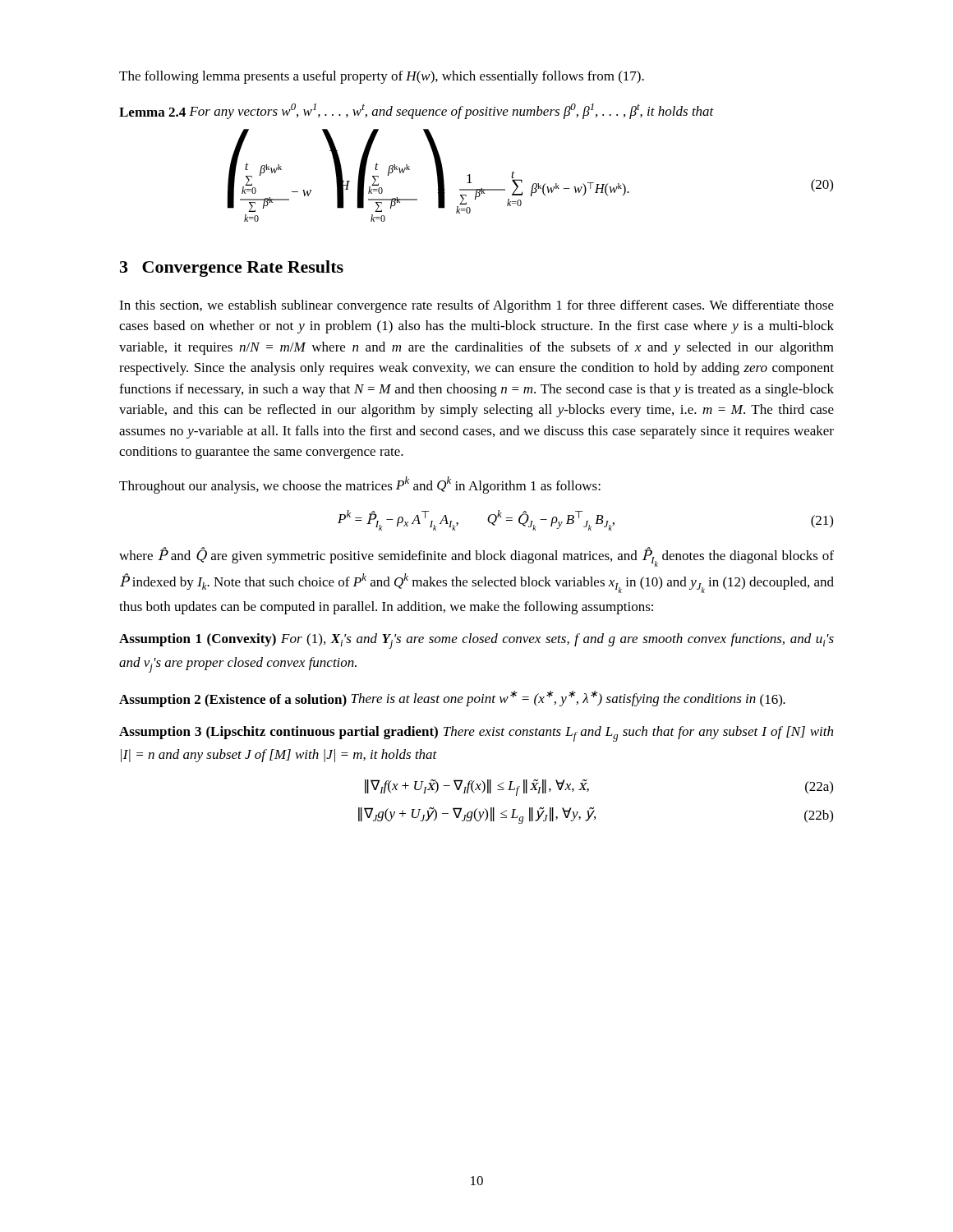This screenshot has height=1232, width=953.
Task: Locate the text block with the text "Throughout our analysis, we choose the matrices"
Action: tap(360, 484)
